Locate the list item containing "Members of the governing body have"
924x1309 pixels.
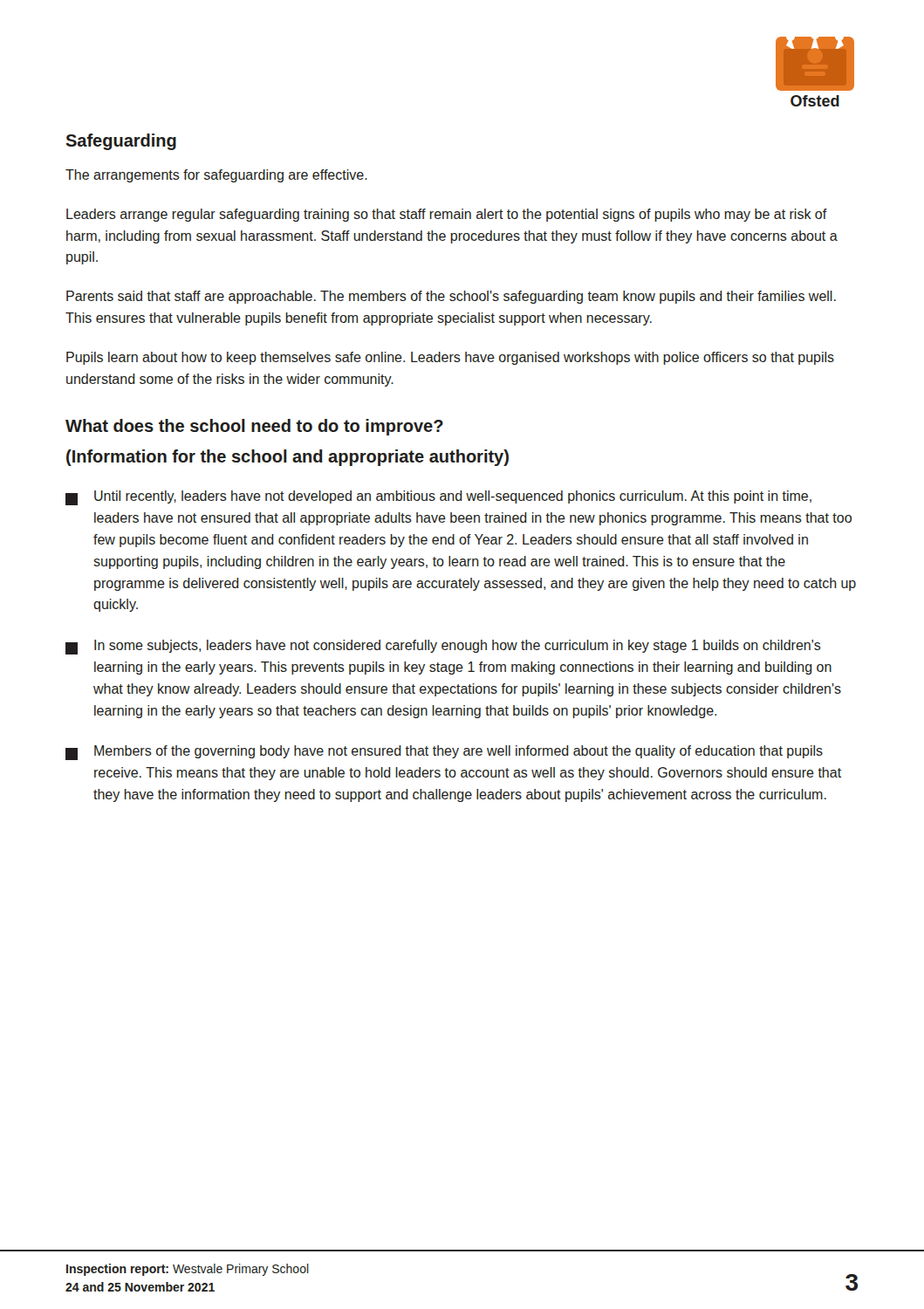462,774
